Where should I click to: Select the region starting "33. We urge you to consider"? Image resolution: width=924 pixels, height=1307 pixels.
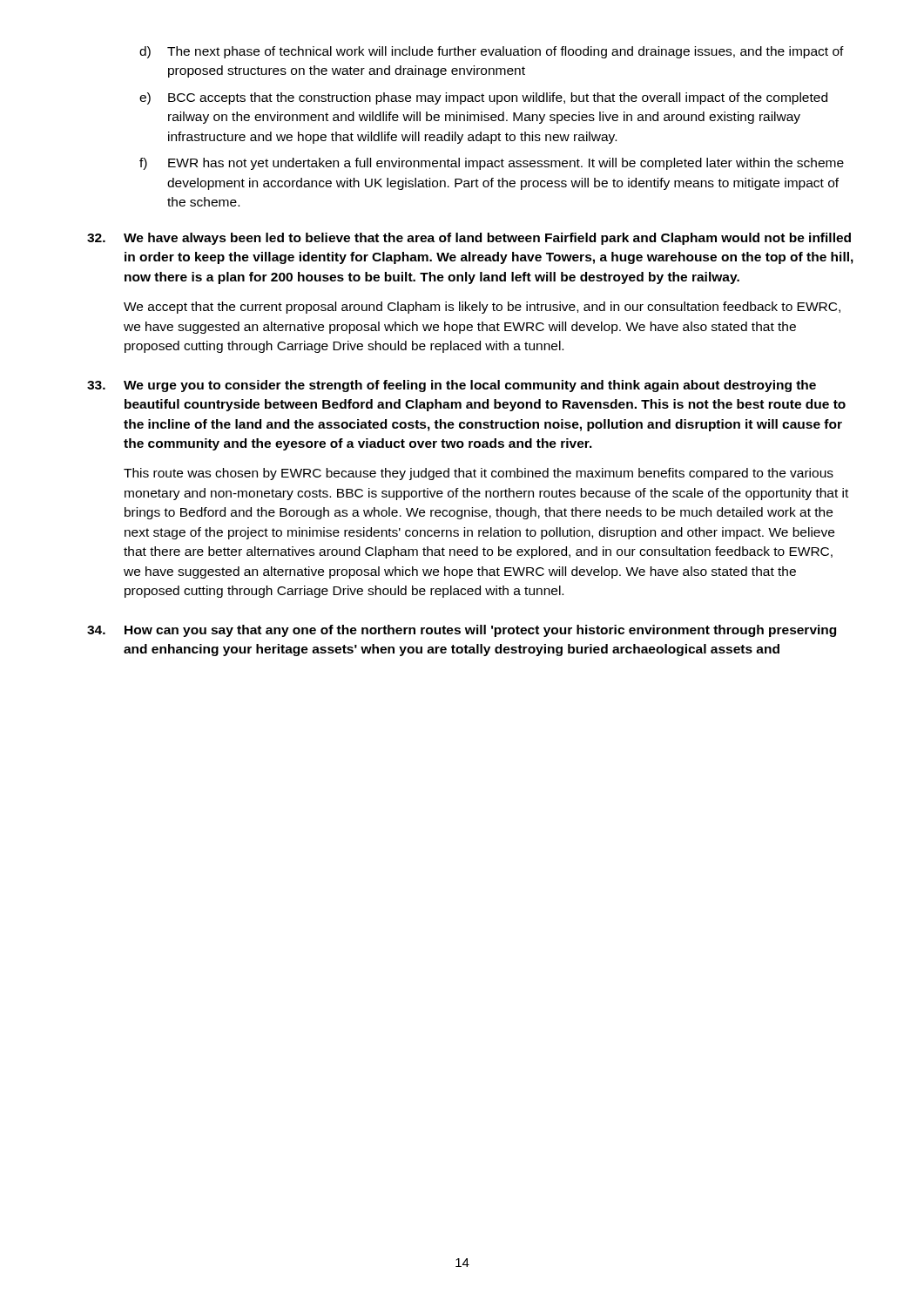(471, 414)
